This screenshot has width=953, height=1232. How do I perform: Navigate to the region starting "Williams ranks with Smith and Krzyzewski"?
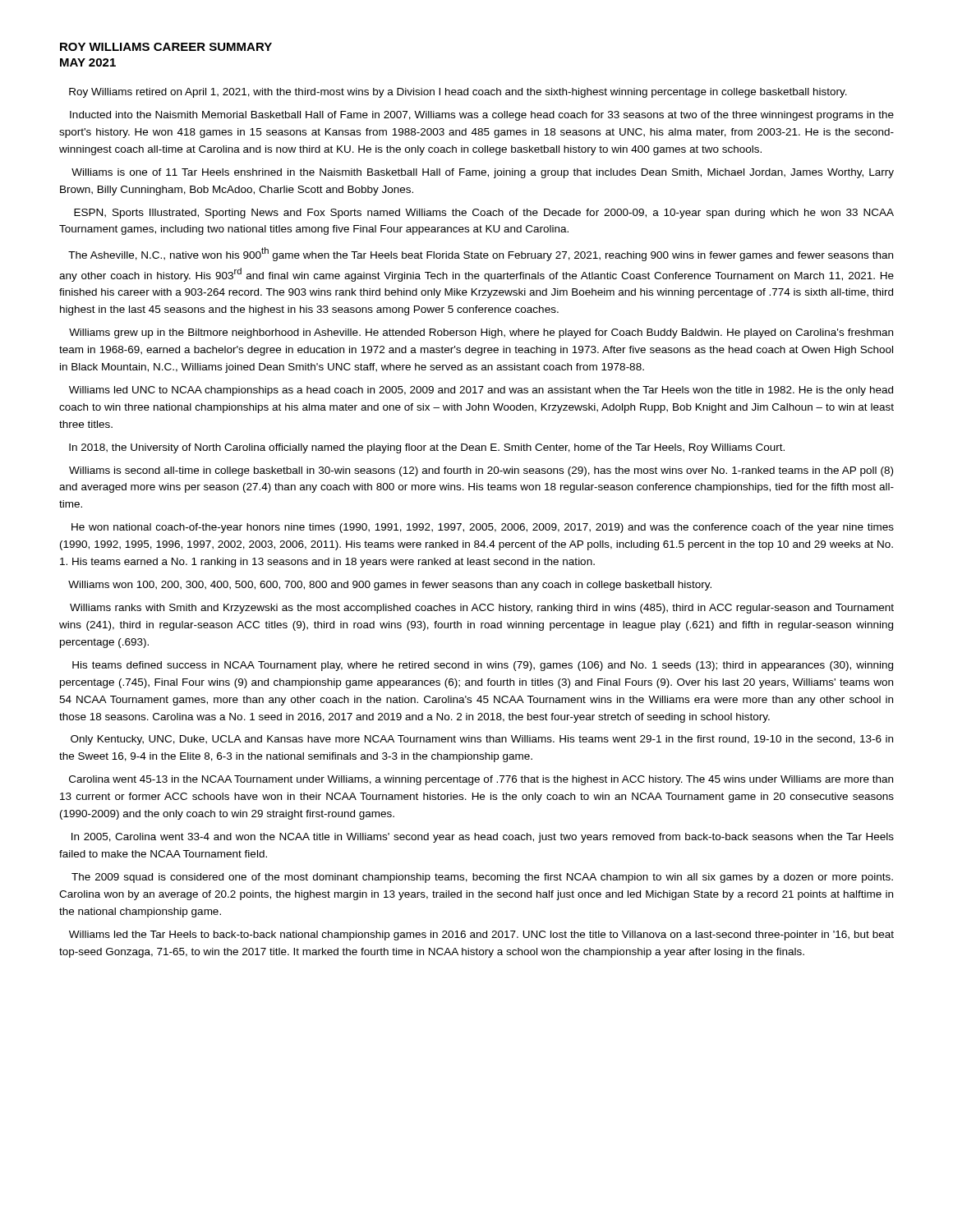476,625
